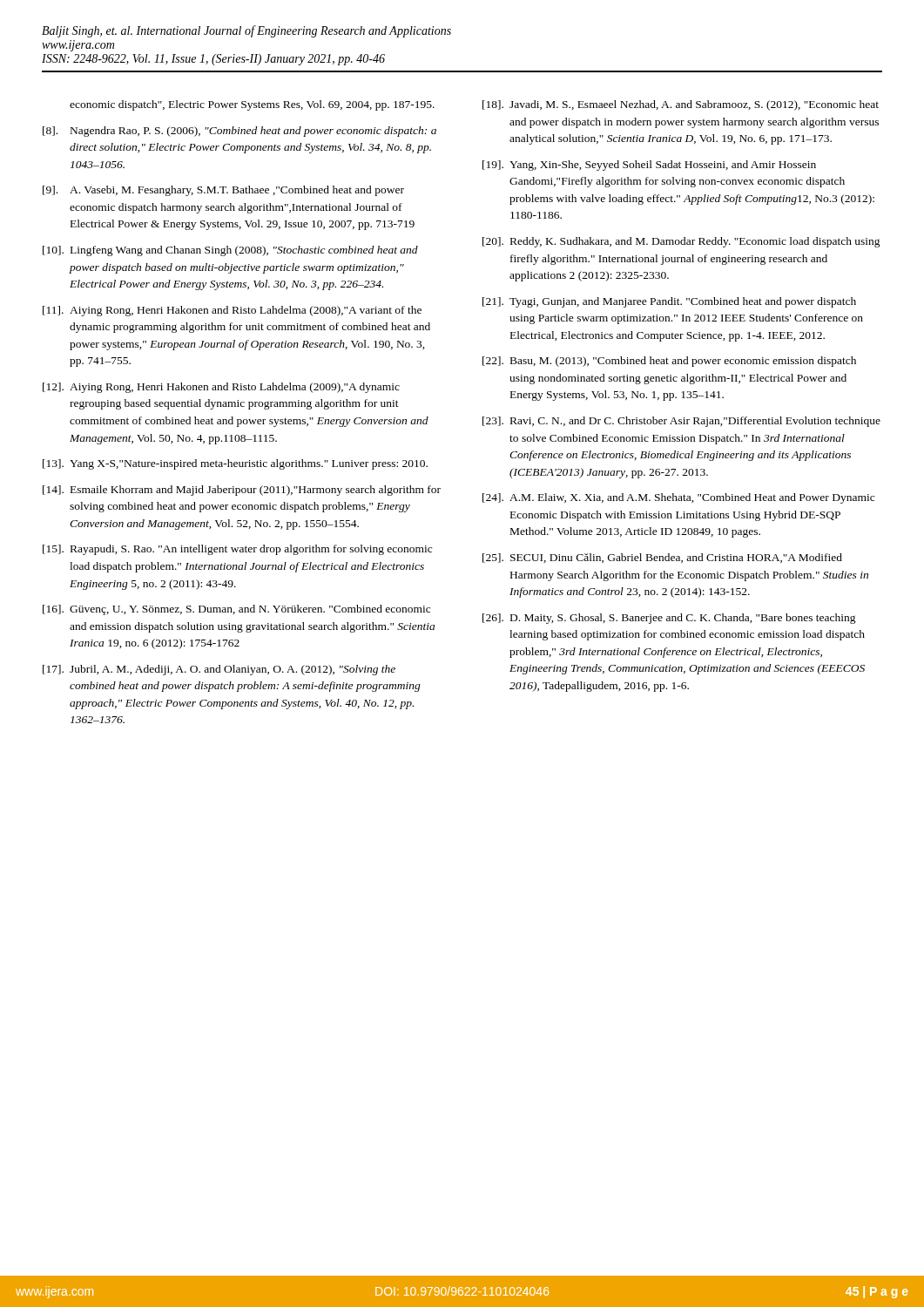Navigate to the text block starting "[8]. Nagendra Rao,"
This screenshot has width=924, height=1307.
(242, 147)
